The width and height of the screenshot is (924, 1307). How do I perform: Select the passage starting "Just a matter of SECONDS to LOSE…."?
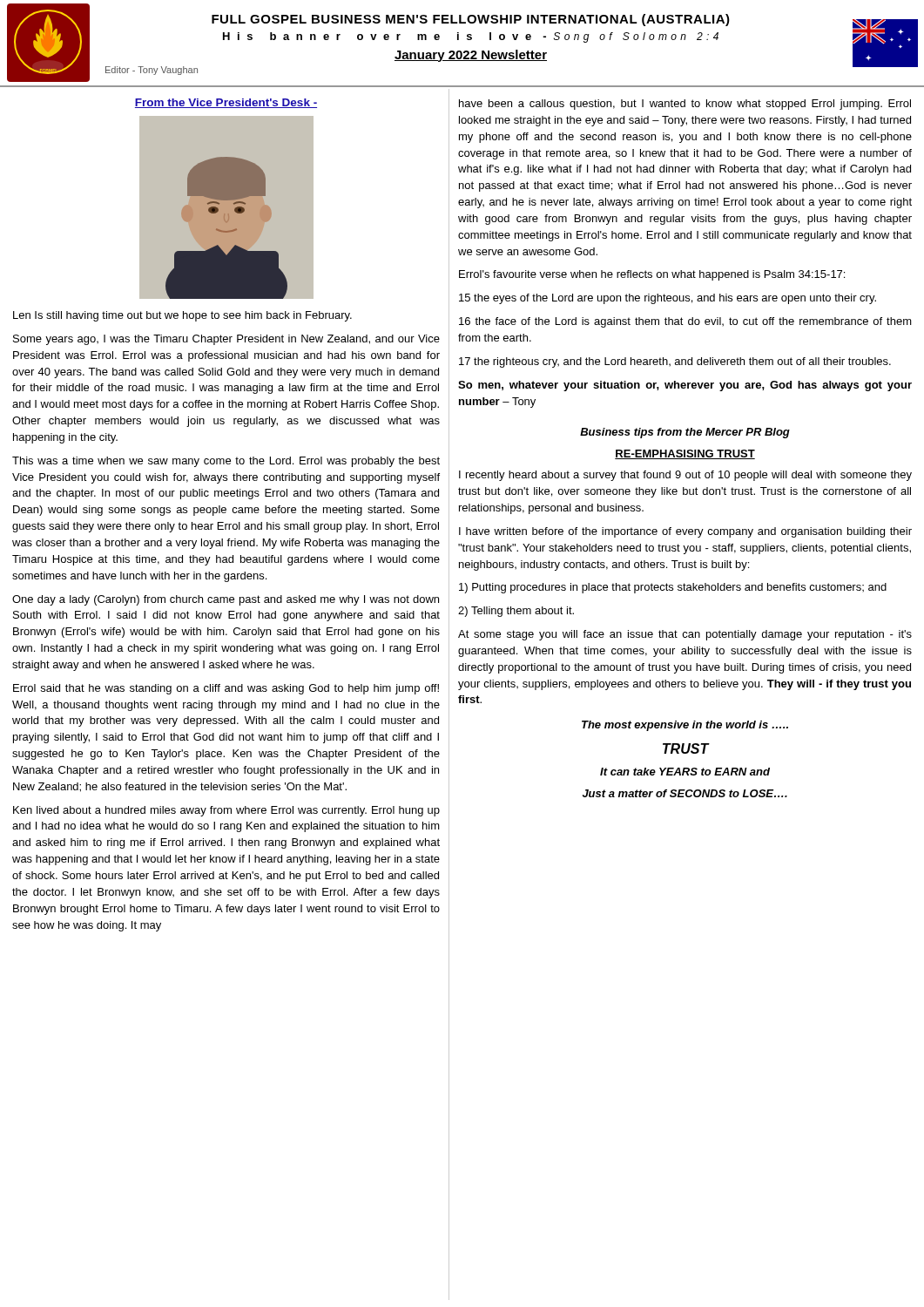[x=685, y=794]
